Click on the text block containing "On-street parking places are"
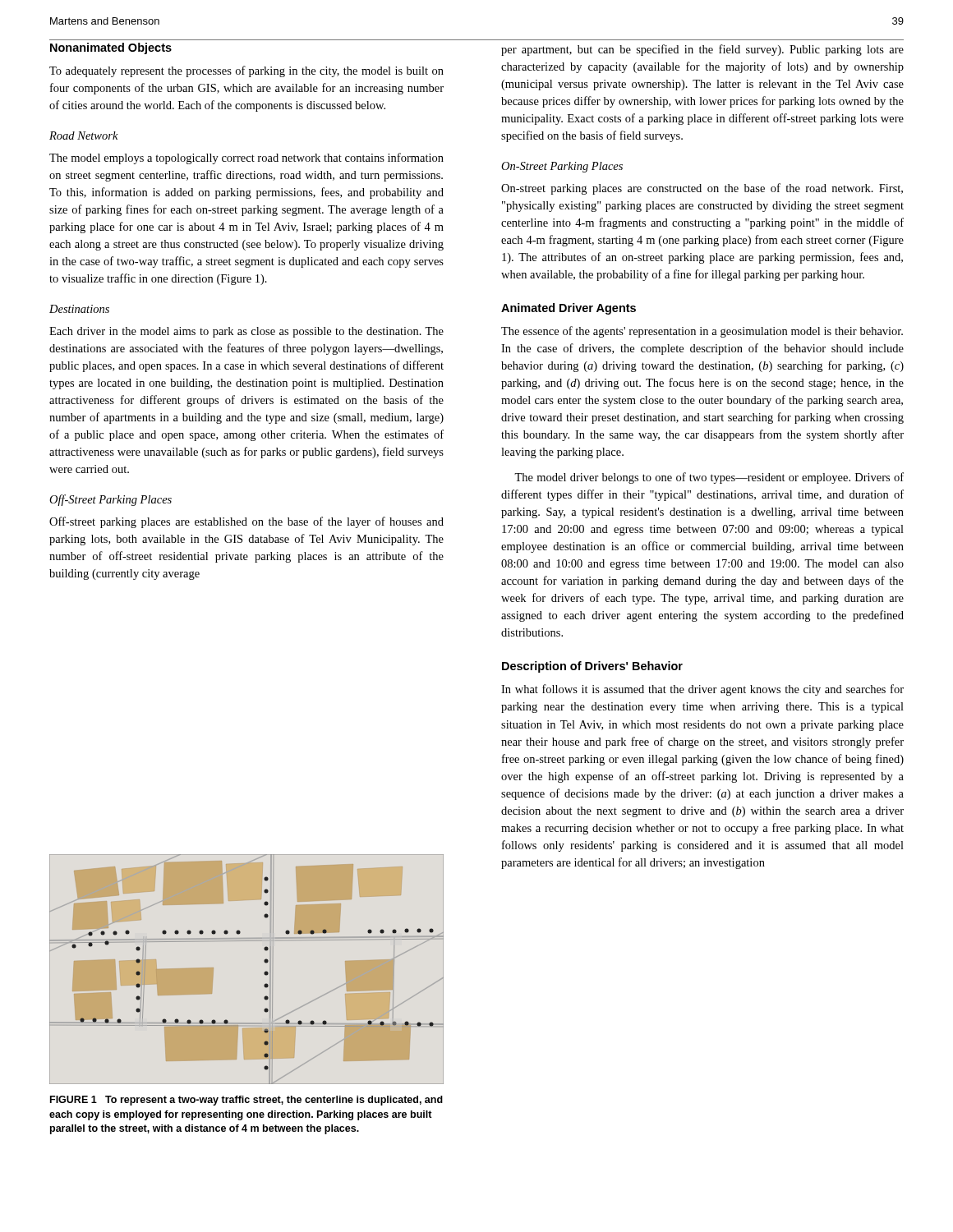Screen dimensions: 1232x953 (x=702, y=232)
